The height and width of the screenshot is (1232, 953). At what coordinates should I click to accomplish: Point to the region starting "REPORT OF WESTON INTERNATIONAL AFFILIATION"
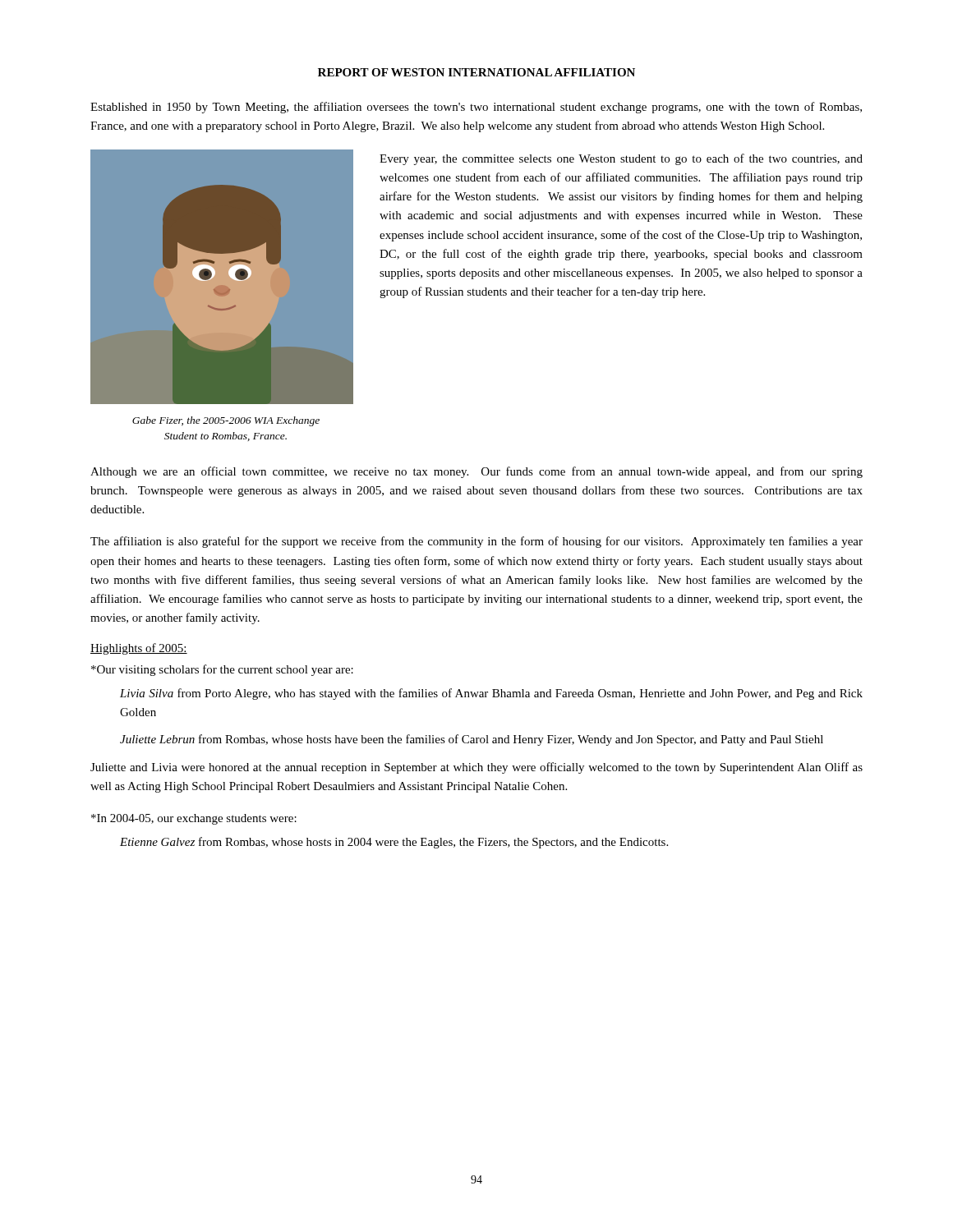pyautogui.click(x=476, y=72)
